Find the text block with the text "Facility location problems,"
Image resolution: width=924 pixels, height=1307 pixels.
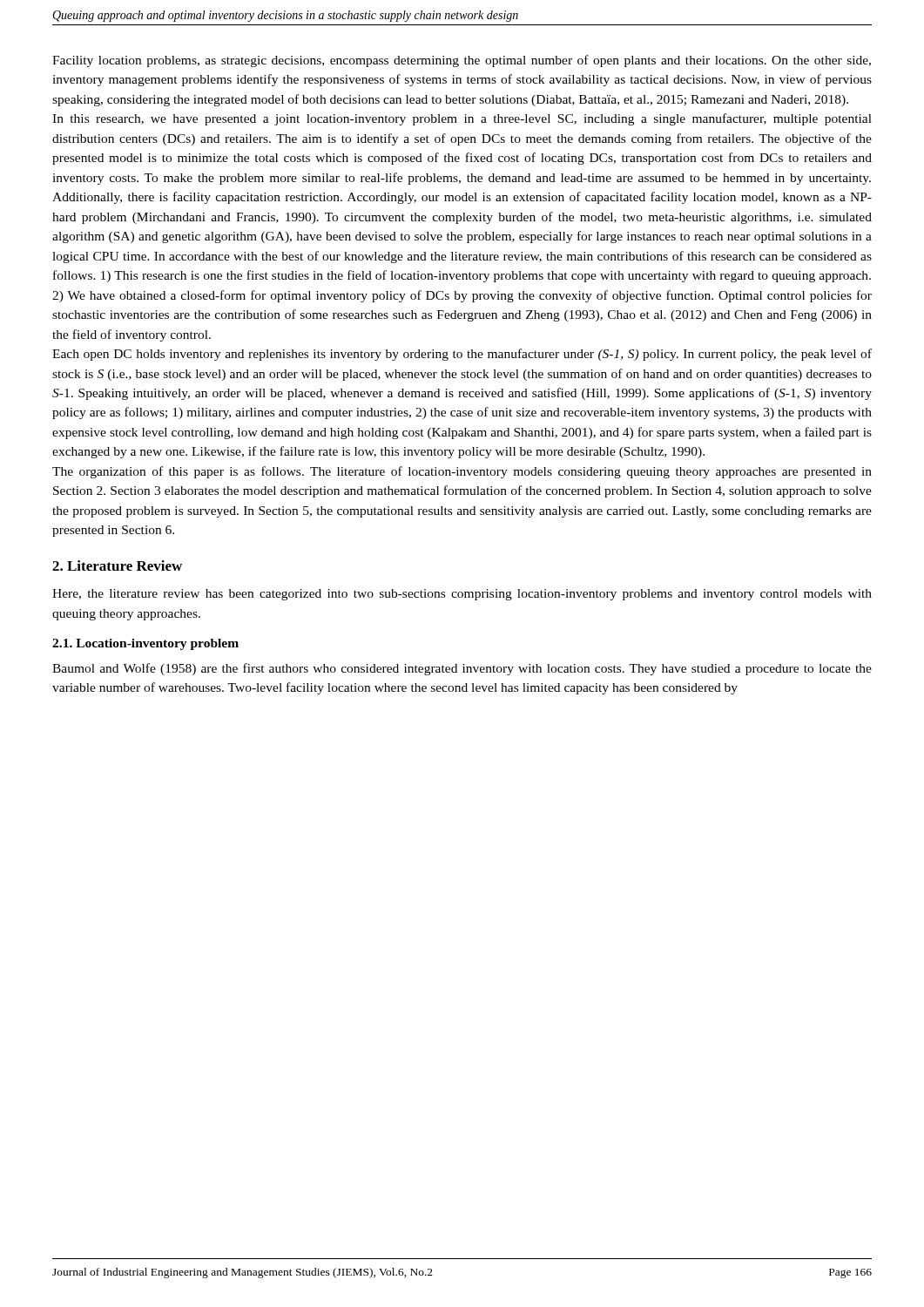462,80
